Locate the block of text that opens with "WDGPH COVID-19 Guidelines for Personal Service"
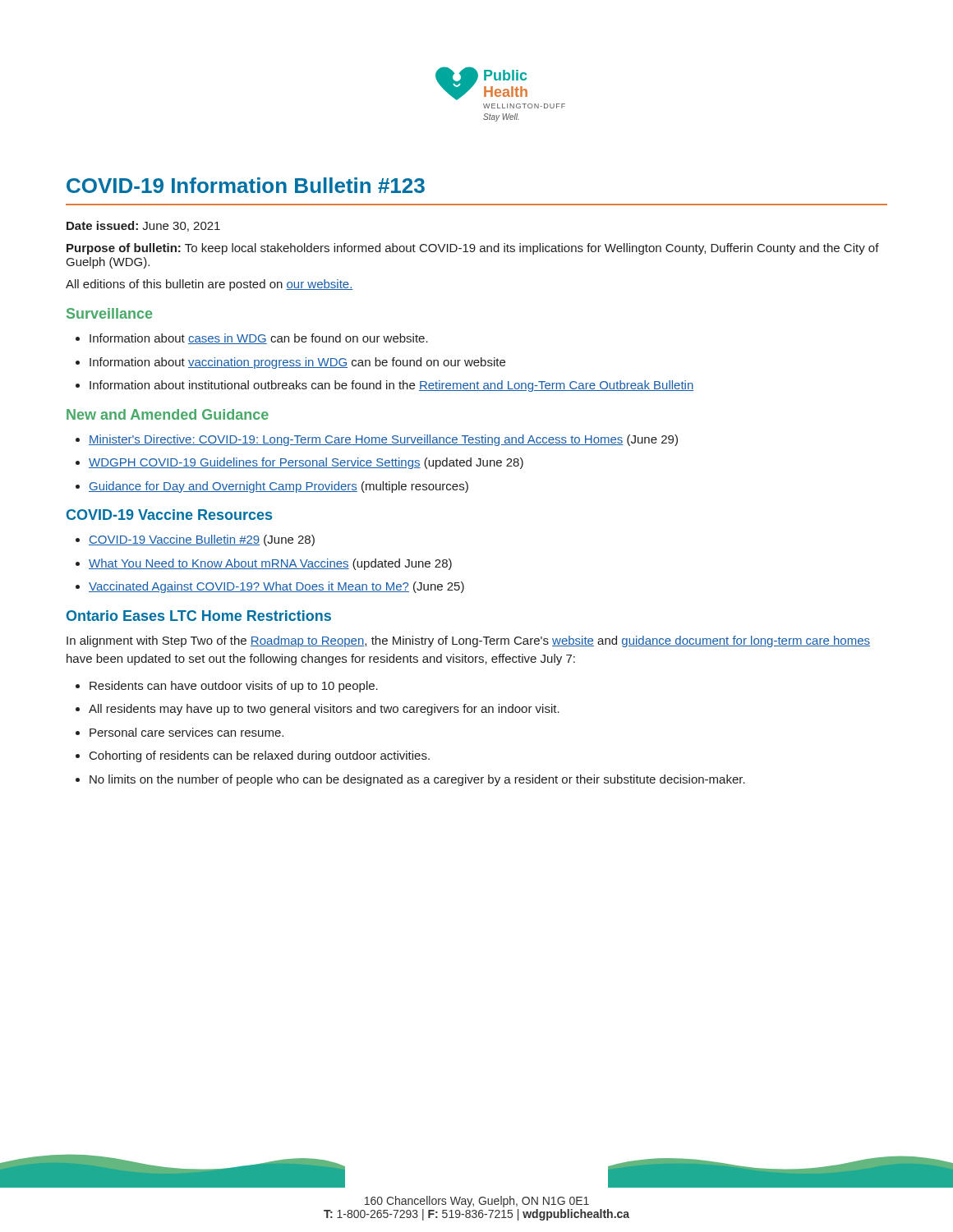This screenshot has height=1232, width=953. point(306,462)
